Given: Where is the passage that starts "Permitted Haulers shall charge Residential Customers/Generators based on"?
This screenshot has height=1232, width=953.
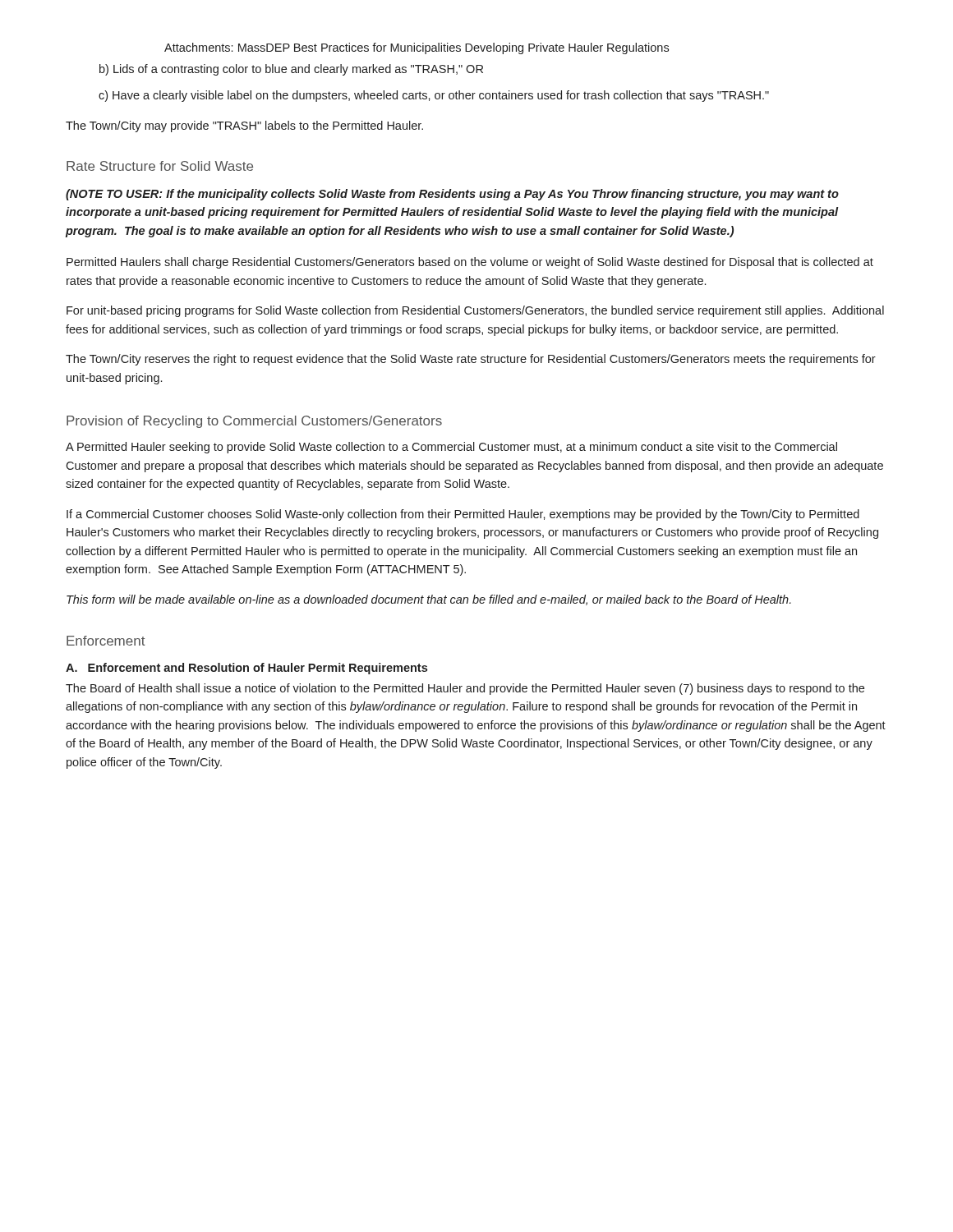Looking at the screenshot, I should pos(469,272).
